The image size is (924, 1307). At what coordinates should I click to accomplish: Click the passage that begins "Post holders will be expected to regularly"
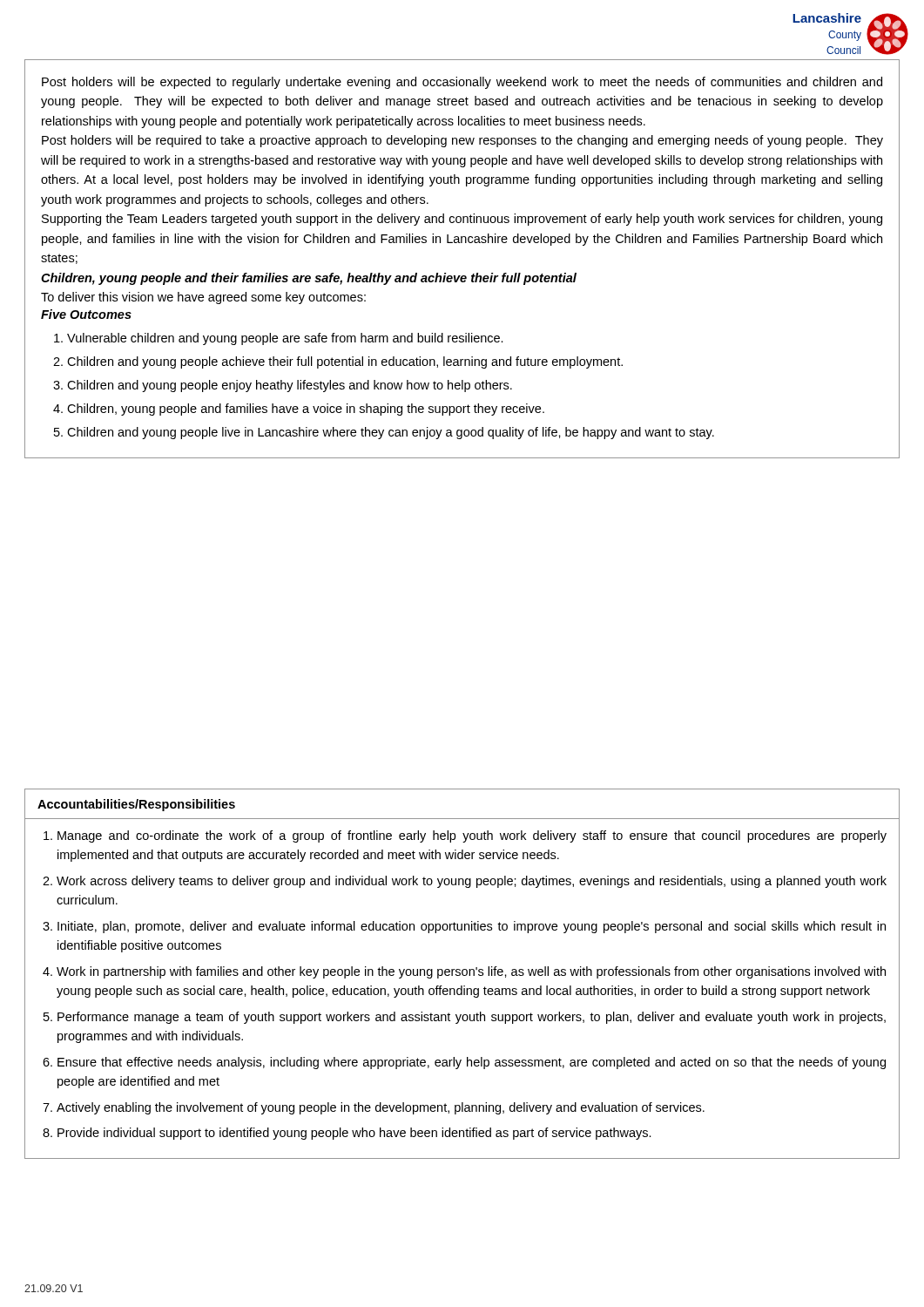pos(462,102)
